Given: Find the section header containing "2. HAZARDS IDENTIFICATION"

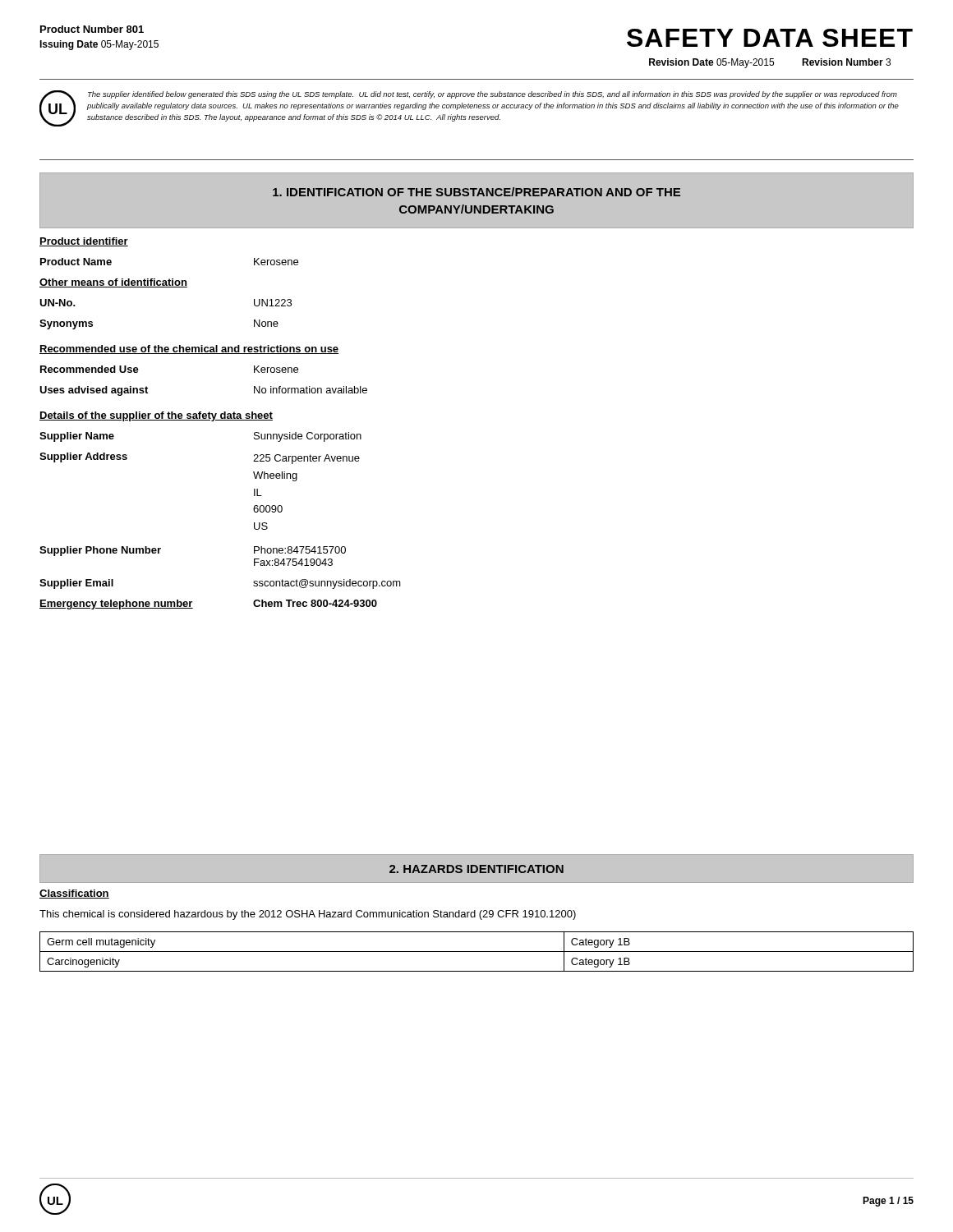Looking at the screenshot, I should coord(476,869).
